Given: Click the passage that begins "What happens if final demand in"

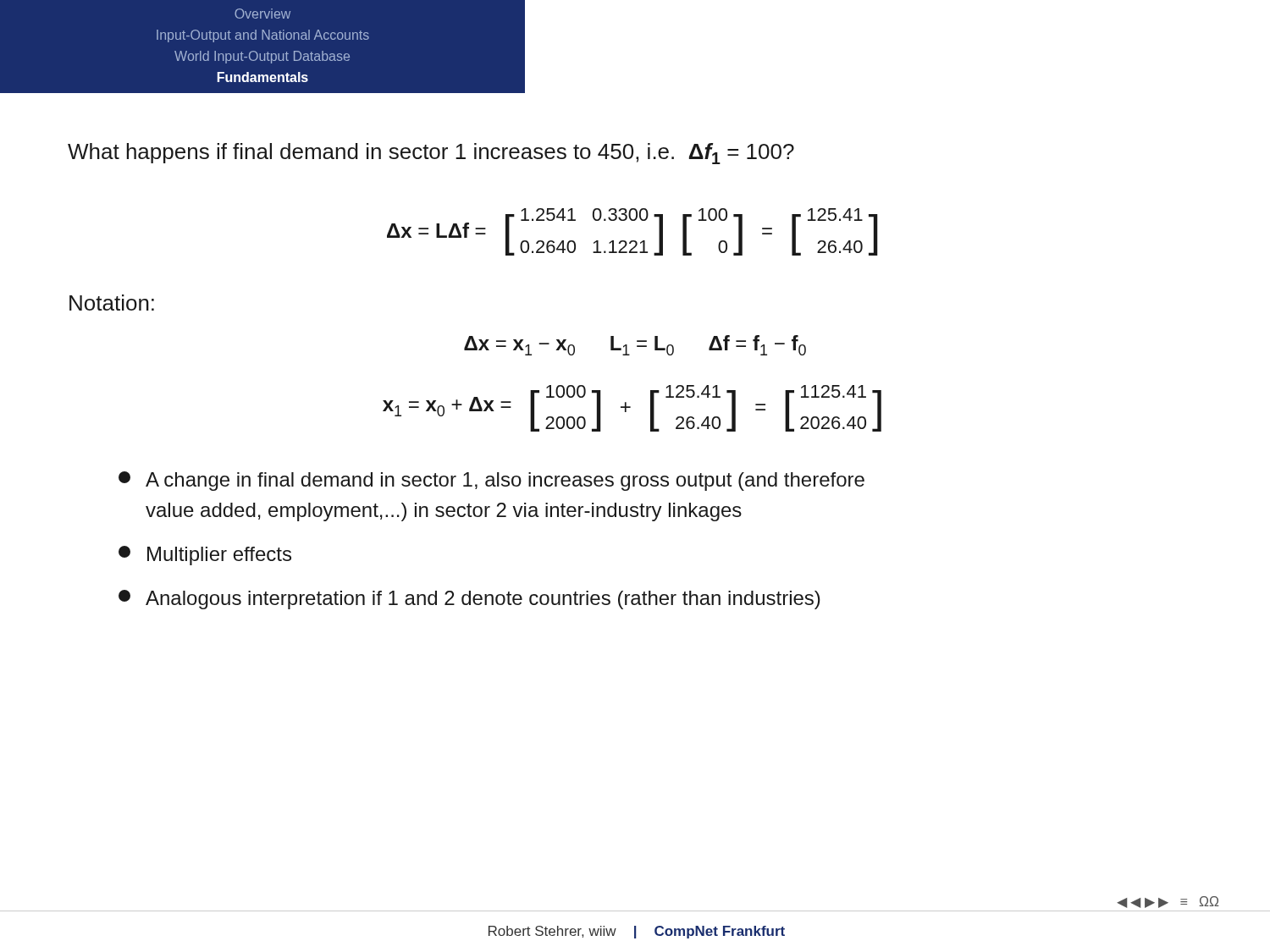Looking at the screenshot, I should point(431,153).
